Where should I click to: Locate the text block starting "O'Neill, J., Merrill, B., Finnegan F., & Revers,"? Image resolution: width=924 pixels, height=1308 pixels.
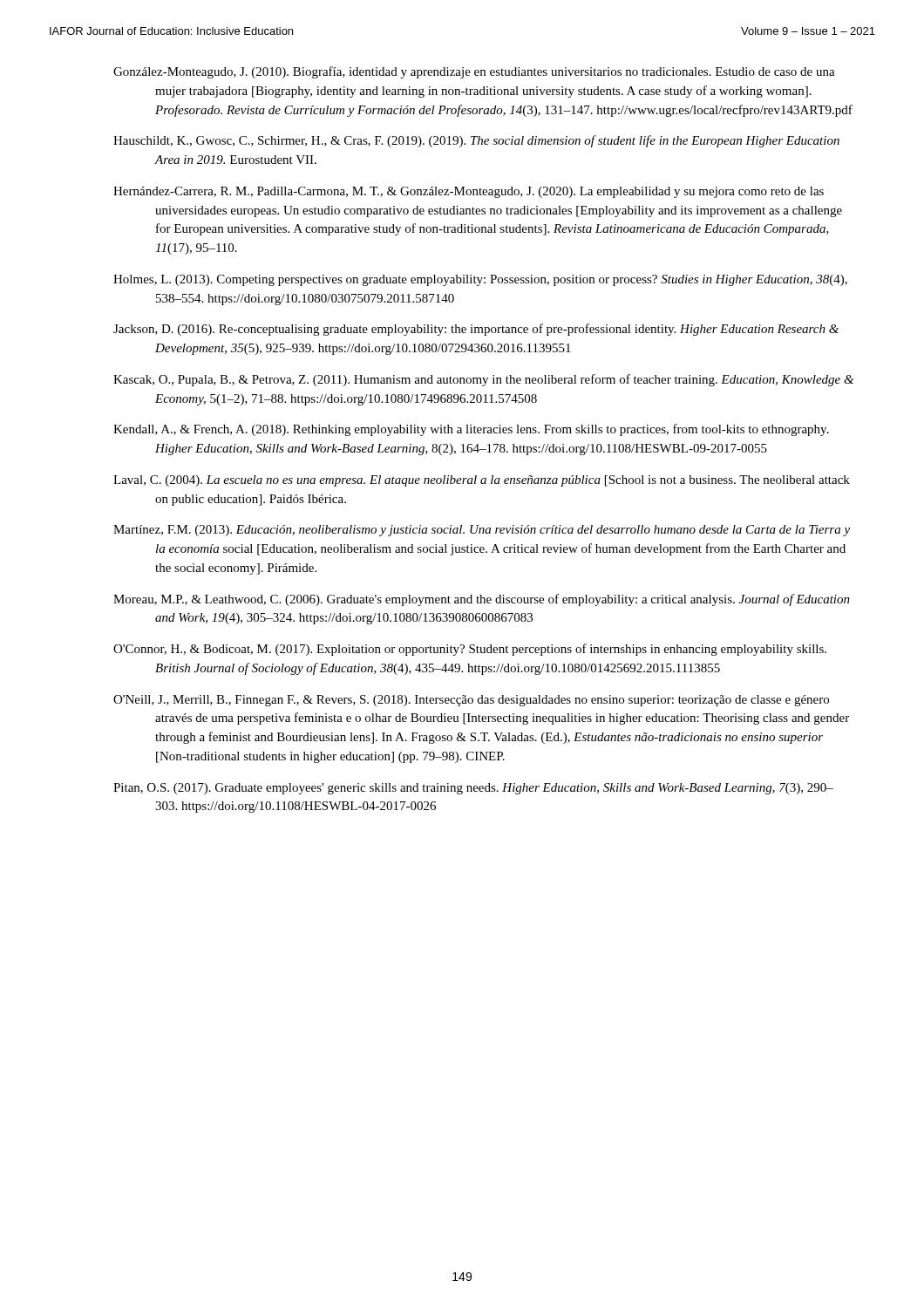(481, 727)
